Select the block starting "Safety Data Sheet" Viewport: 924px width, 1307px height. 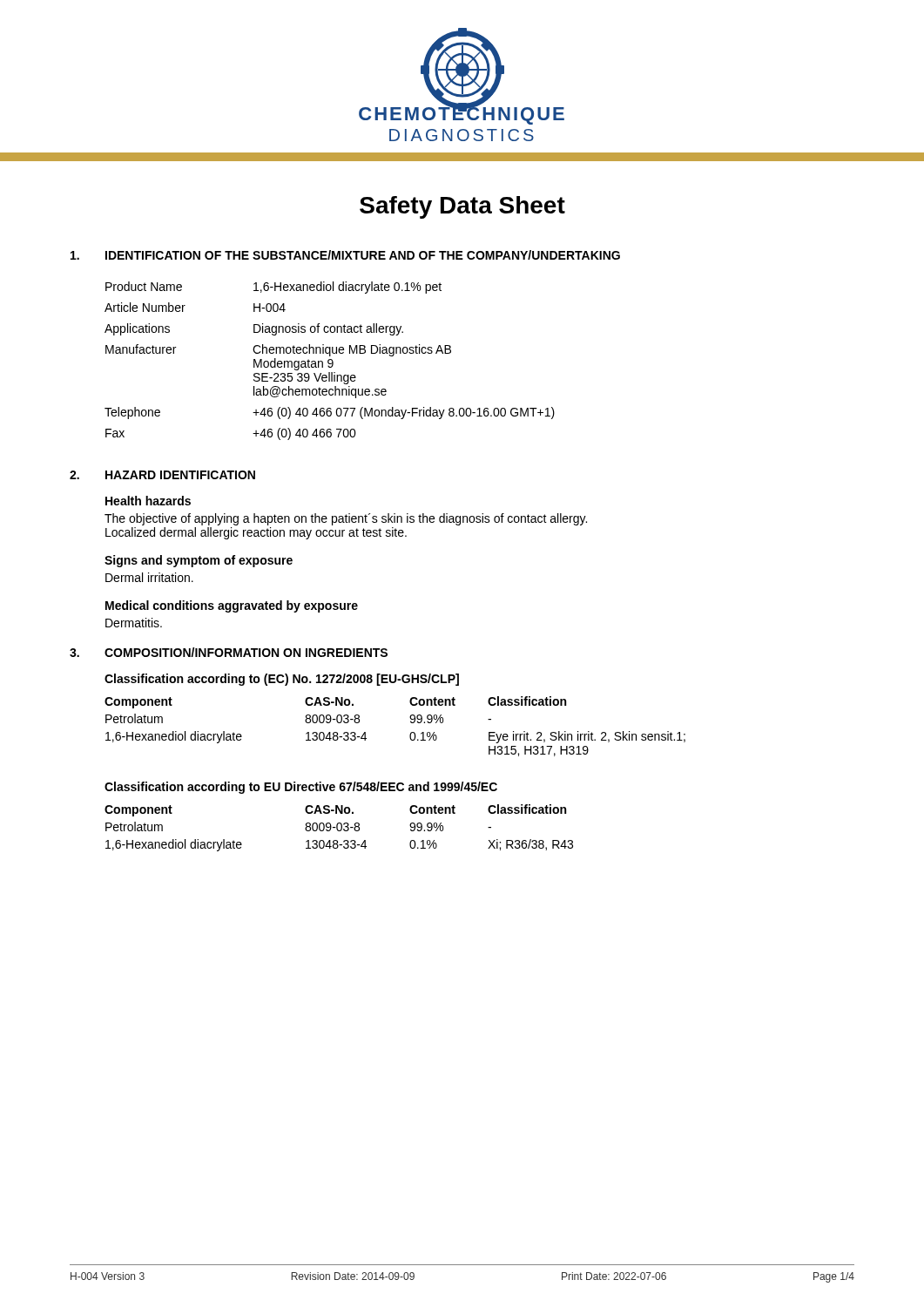coord(462,197)
